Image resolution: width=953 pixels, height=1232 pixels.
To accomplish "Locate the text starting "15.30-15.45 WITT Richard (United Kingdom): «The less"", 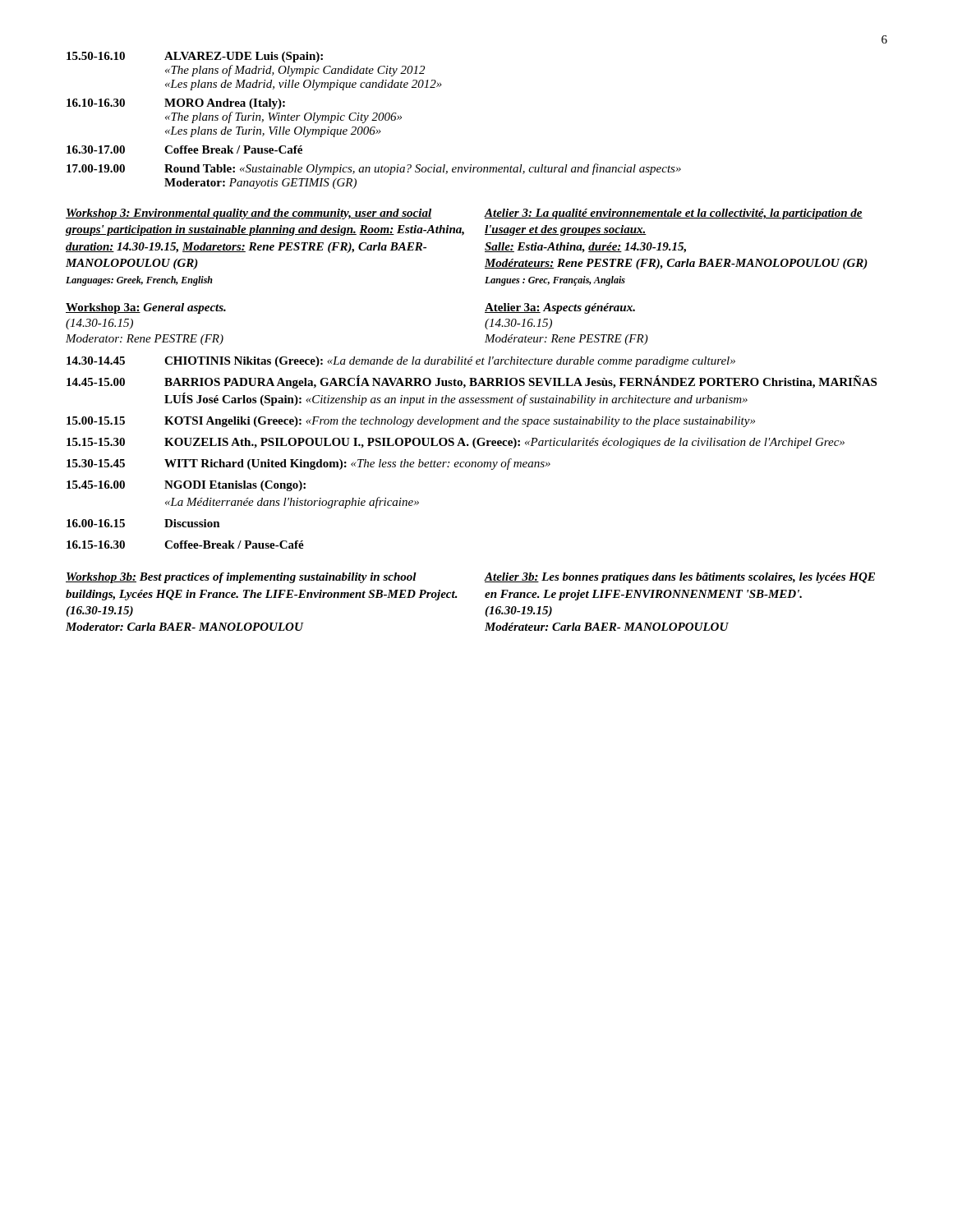I will coord(476,464).
